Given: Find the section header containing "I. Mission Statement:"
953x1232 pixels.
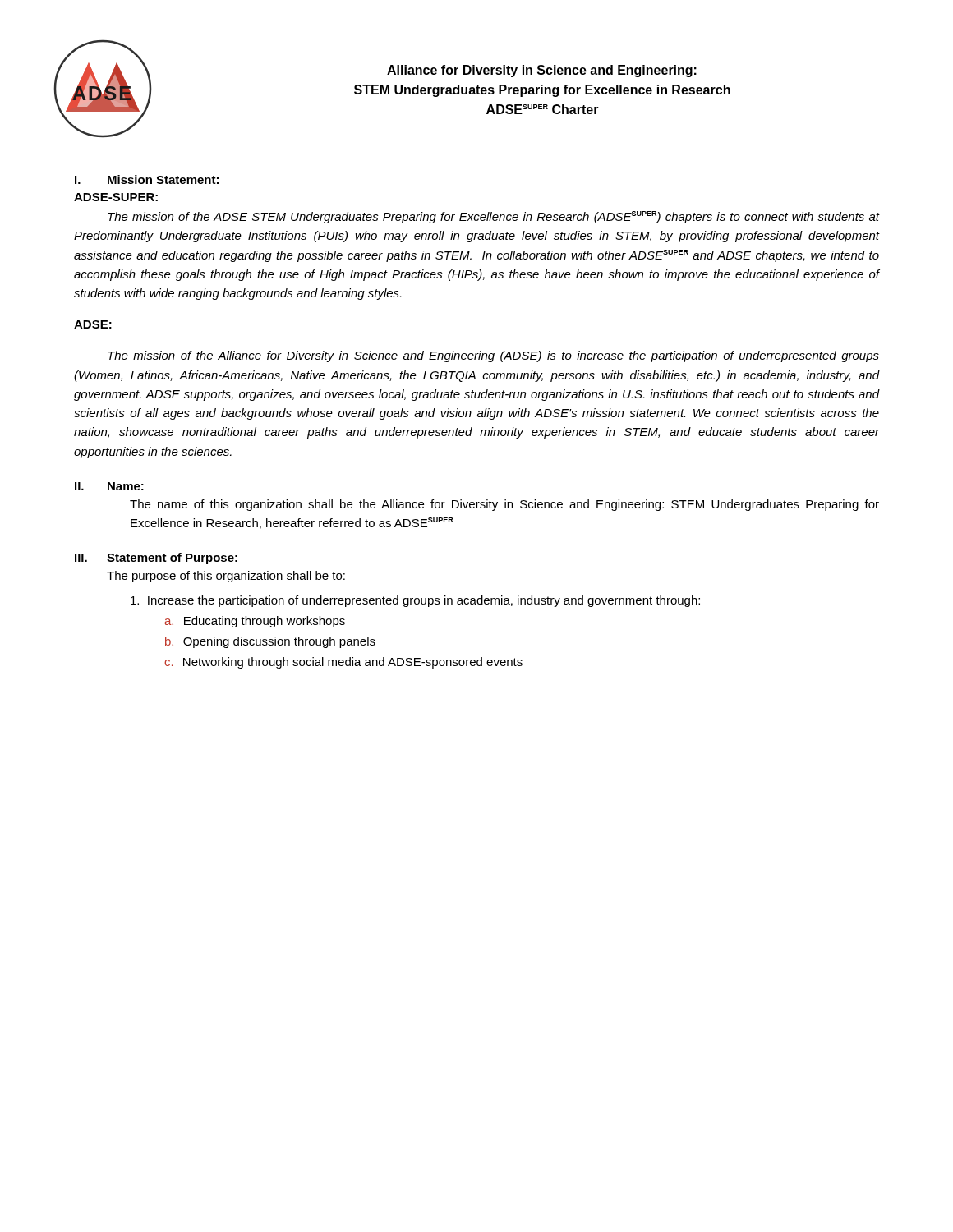Looking at the screenshot, I should 147,179.
